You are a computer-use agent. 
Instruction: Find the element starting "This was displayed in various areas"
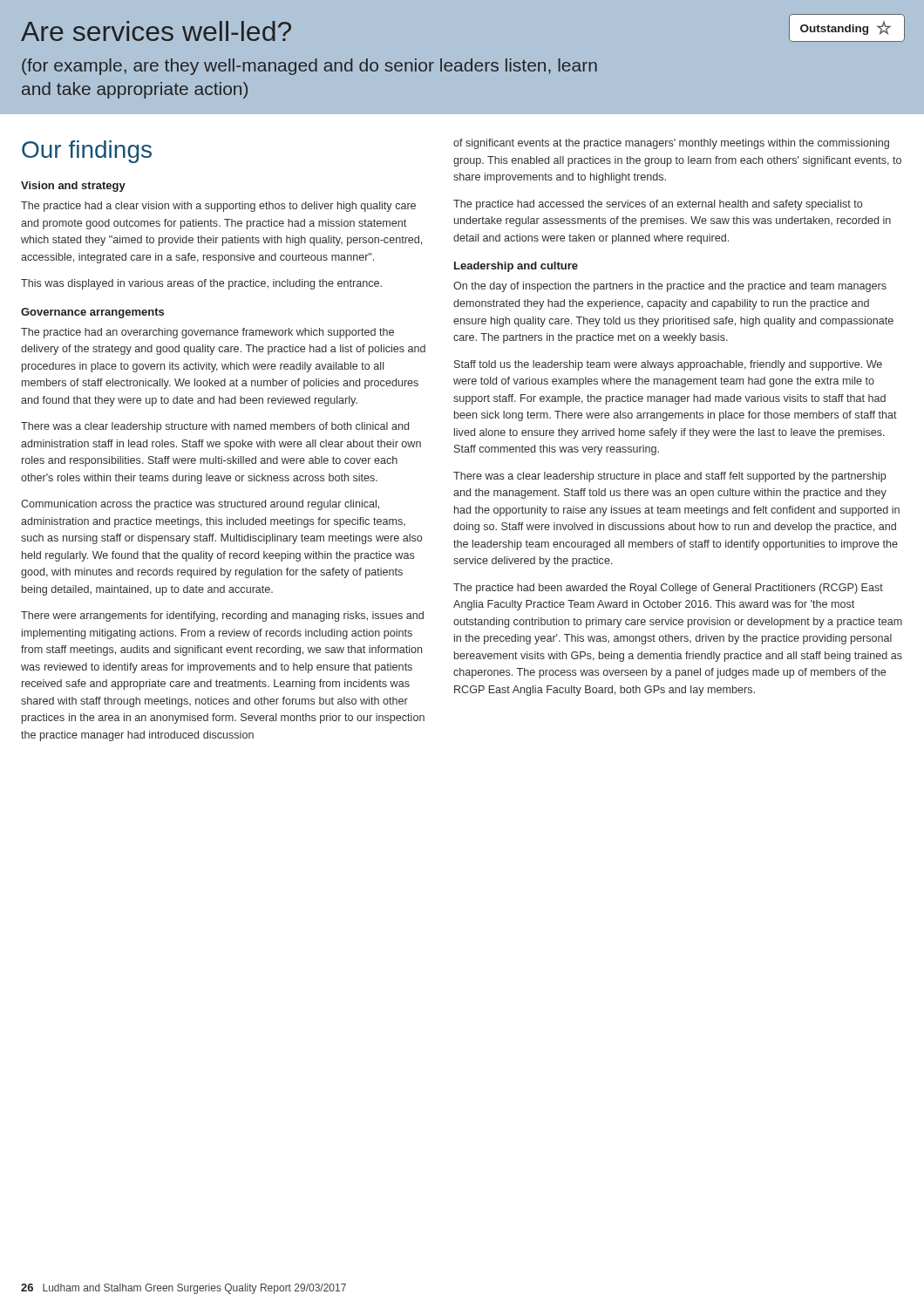tap(202, 283)
